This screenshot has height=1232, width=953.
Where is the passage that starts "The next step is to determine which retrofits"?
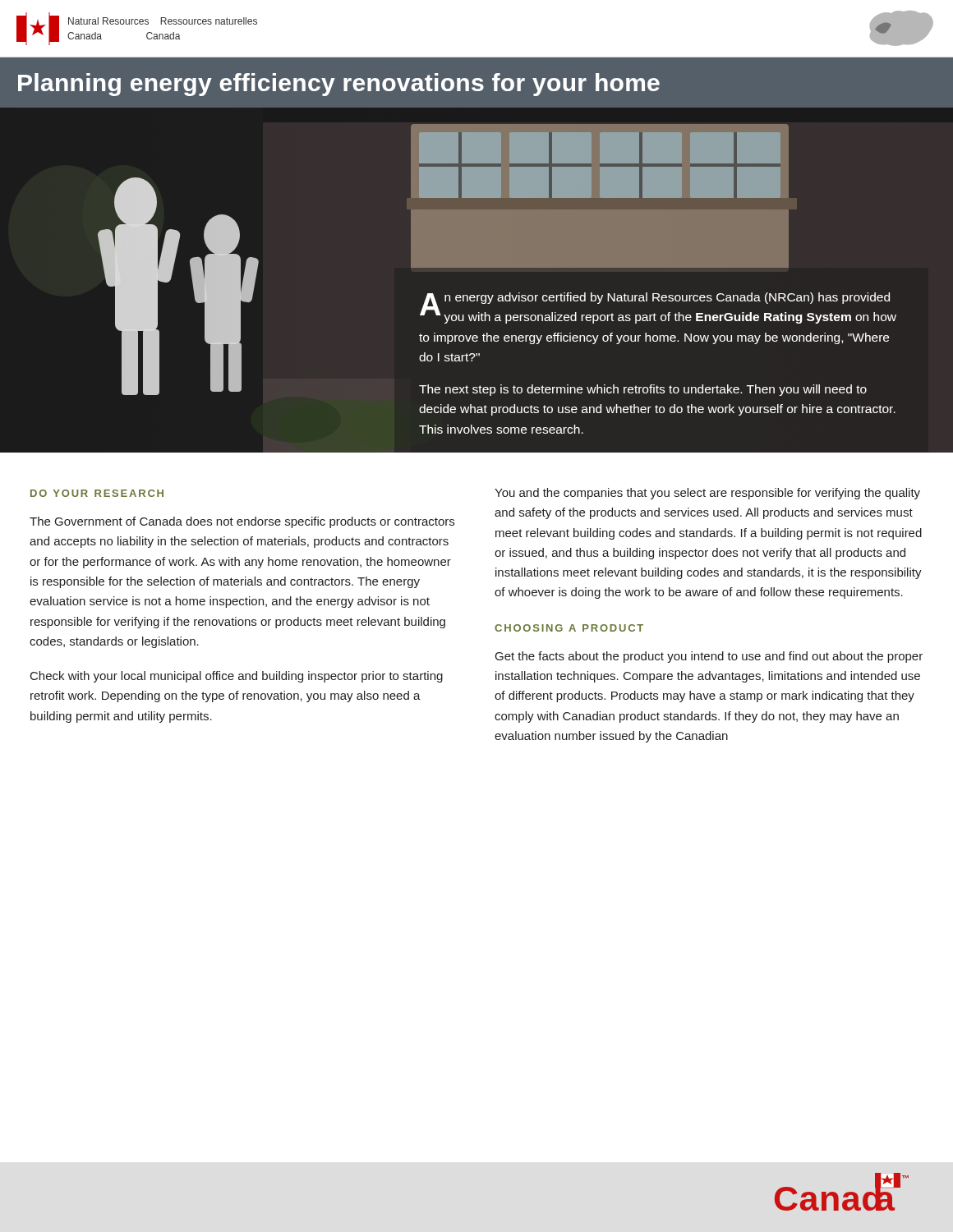[658, 409]
